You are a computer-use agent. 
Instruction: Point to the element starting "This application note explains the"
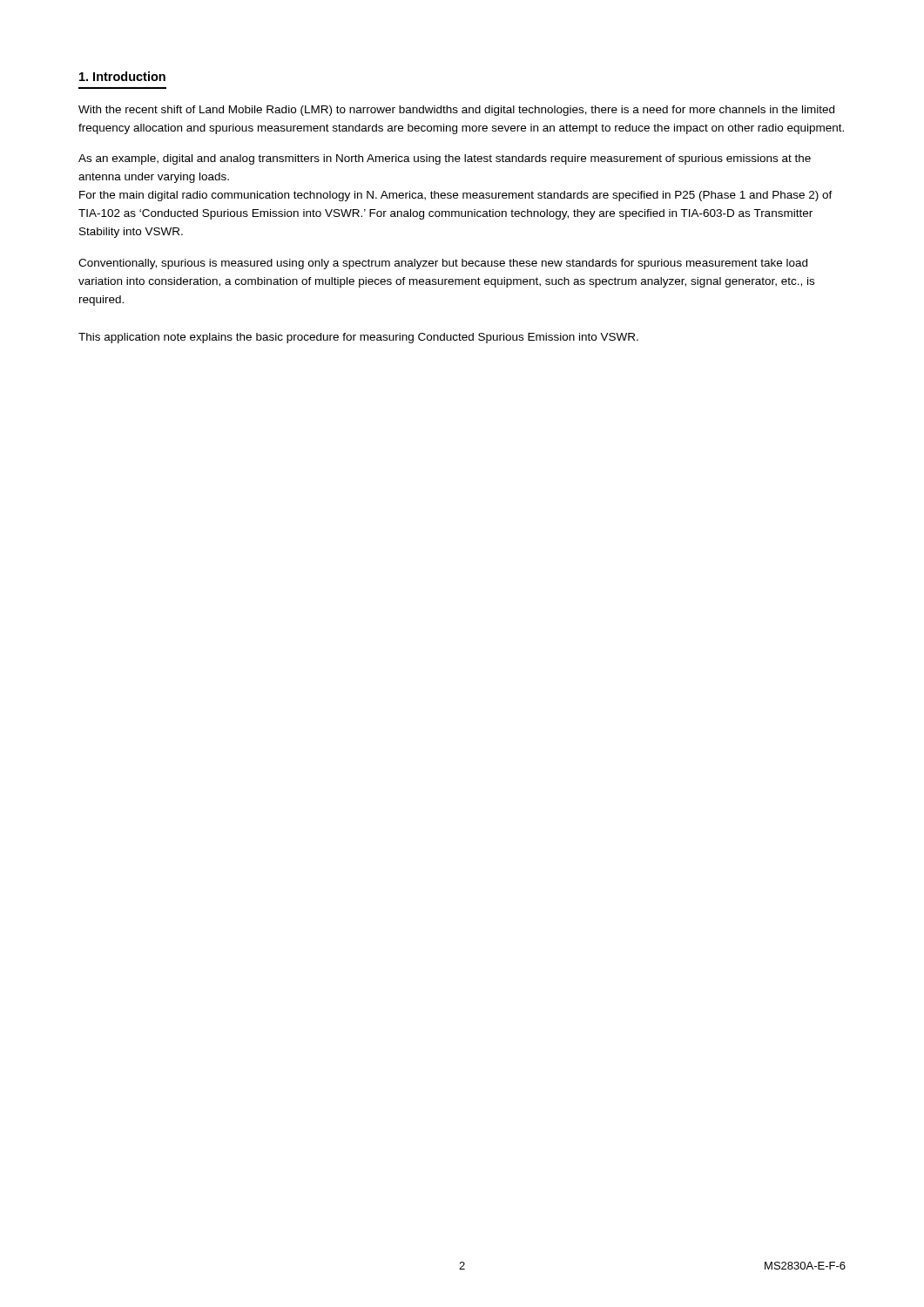pyautogui.click(x=359, y=337)
